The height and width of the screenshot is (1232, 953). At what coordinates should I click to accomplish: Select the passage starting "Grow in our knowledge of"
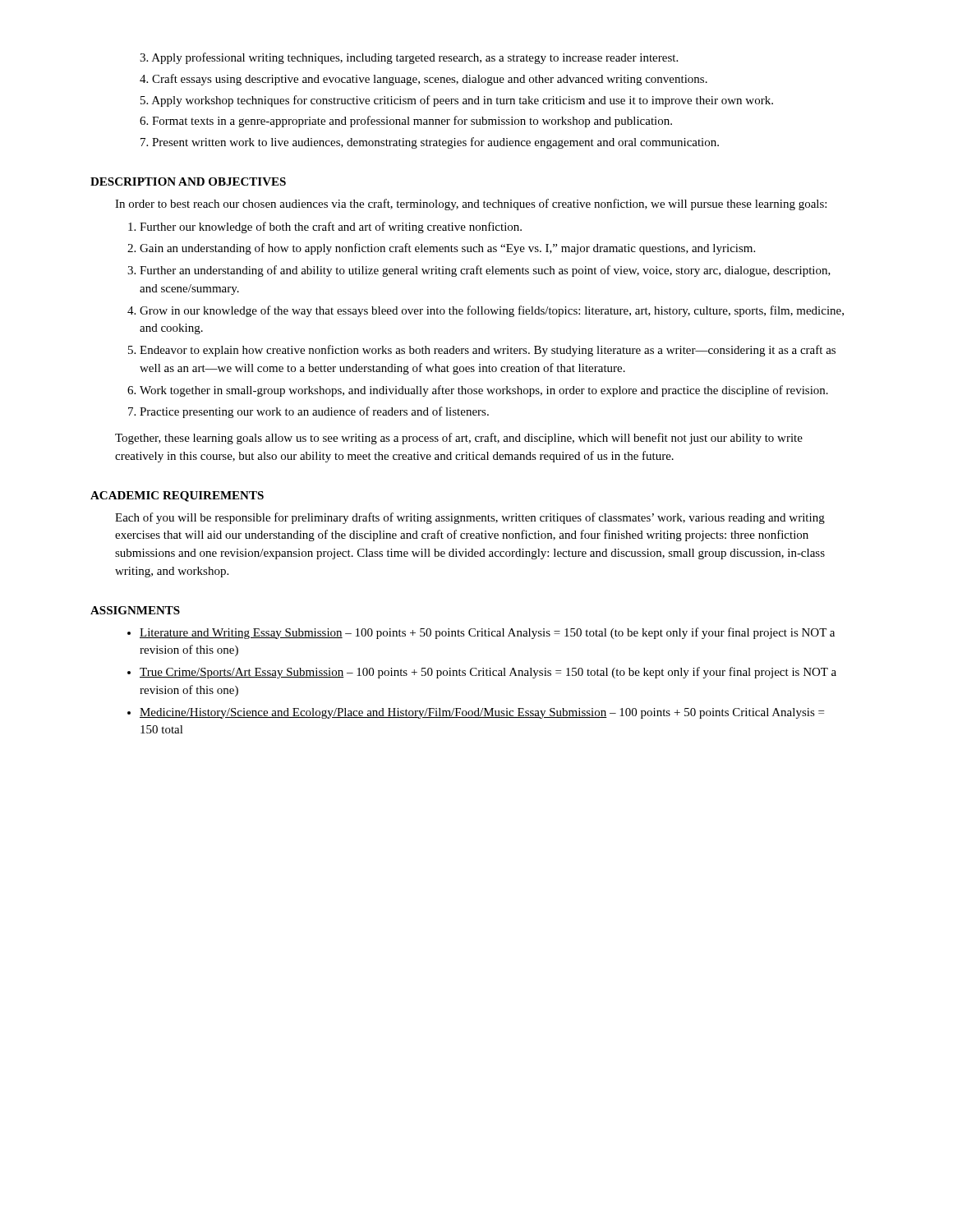pos(492,319)
